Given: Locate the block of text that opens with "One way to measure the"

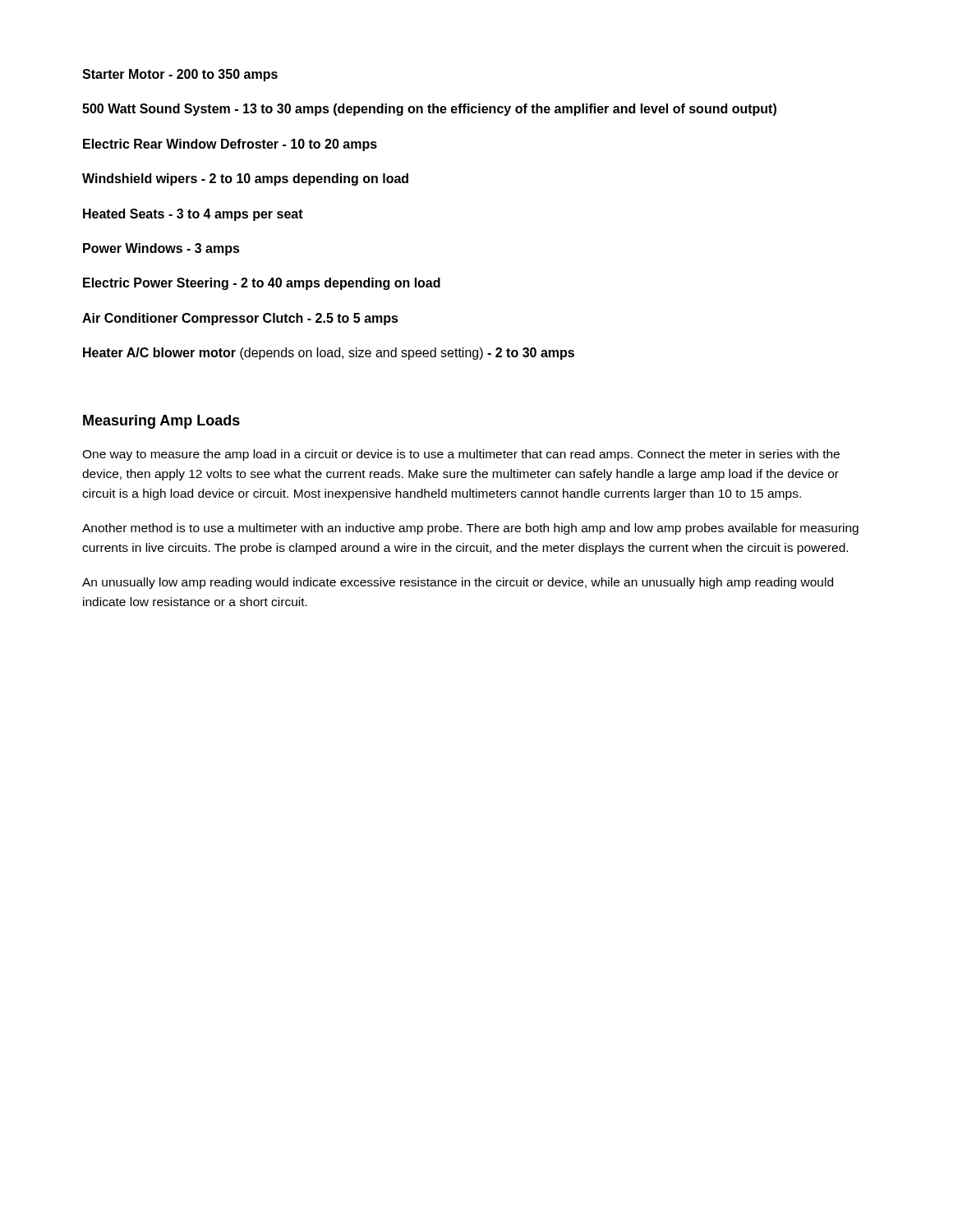Looking at the screenshot, I should [461, 473].
